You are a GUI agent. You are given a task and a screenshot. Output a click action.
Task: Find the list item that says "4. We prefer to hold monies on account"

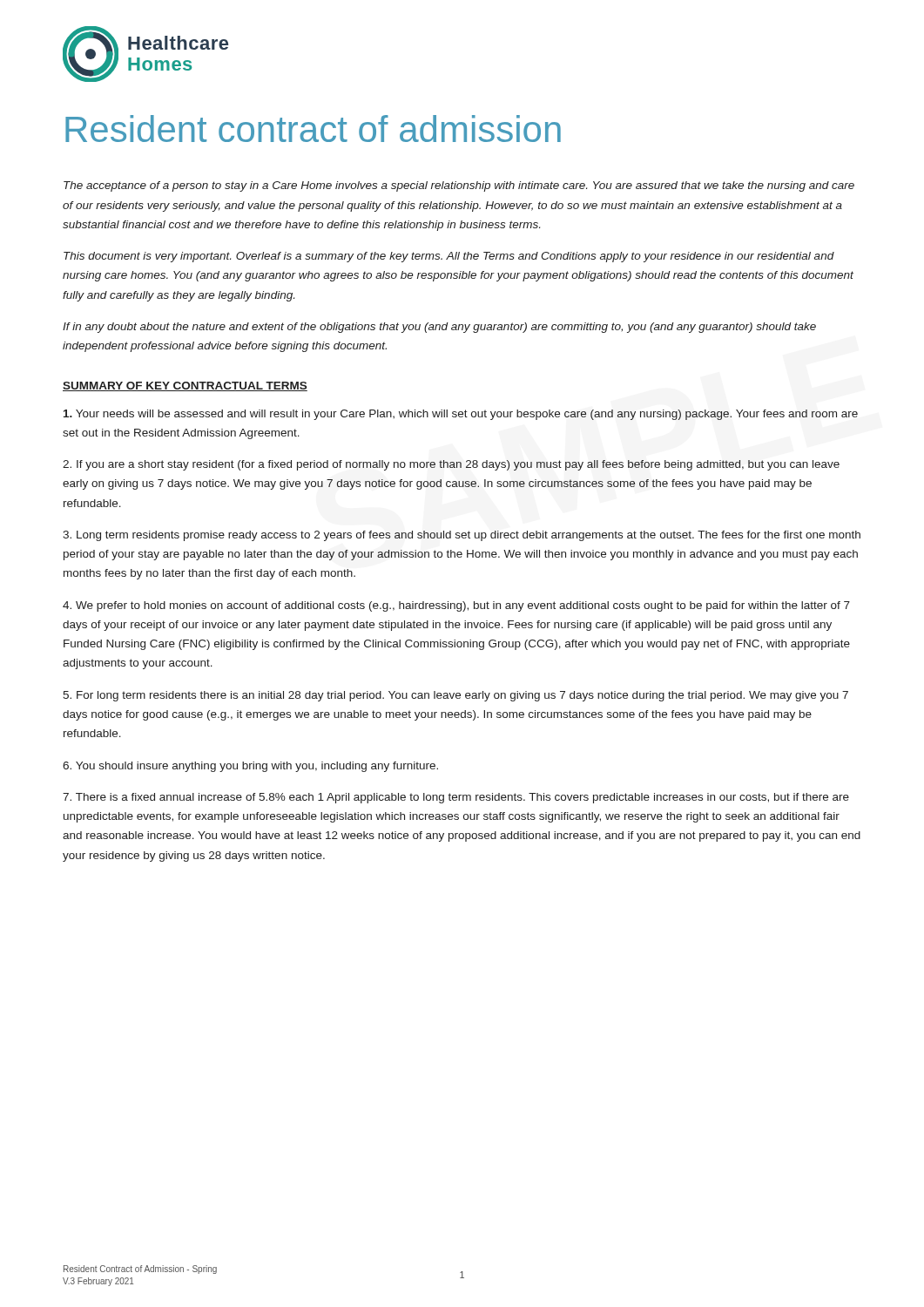pyautogui.click(x=456, y=634)
